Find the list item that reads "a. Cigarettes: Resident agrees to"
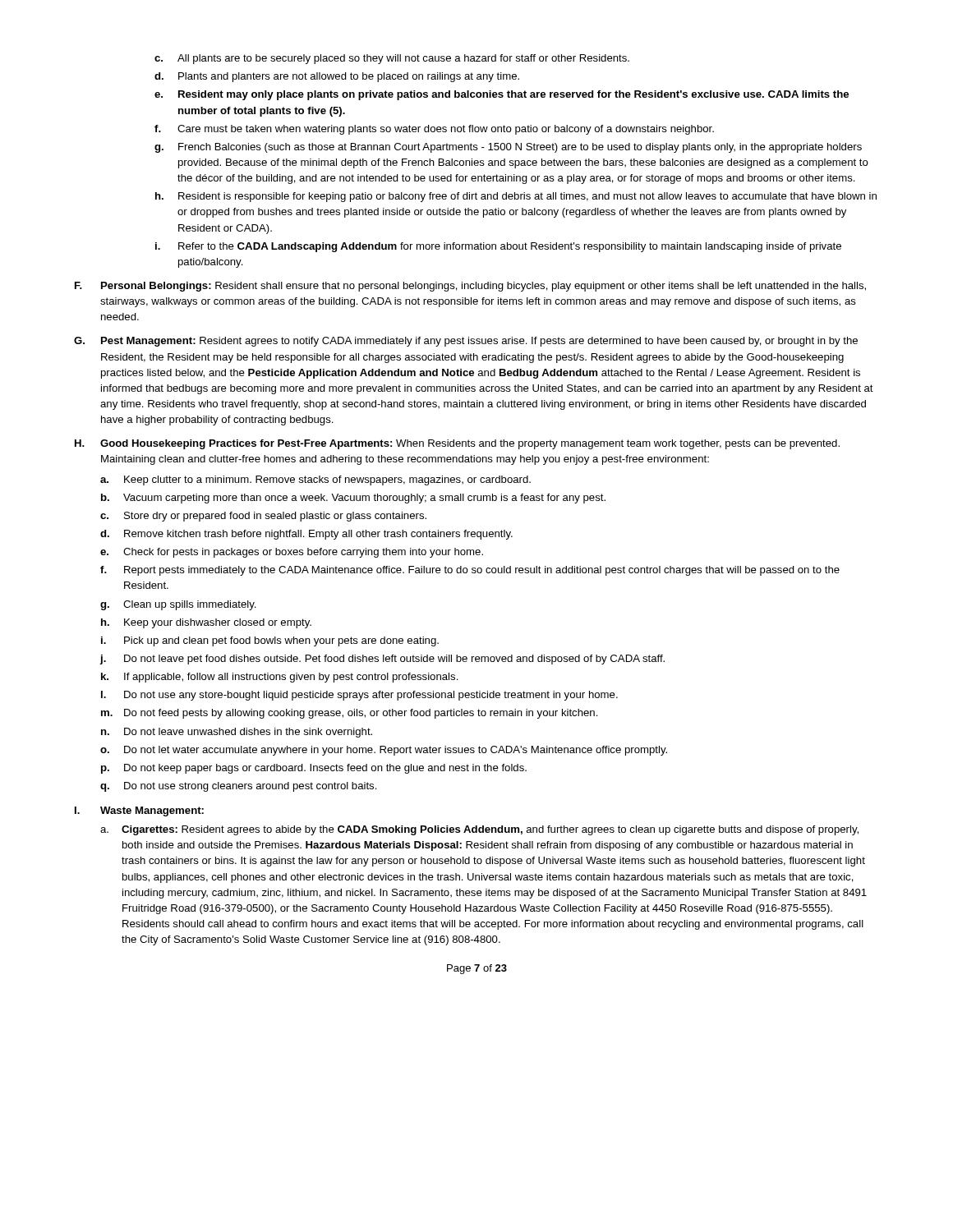953x1232 pixels. coord(490,884)
